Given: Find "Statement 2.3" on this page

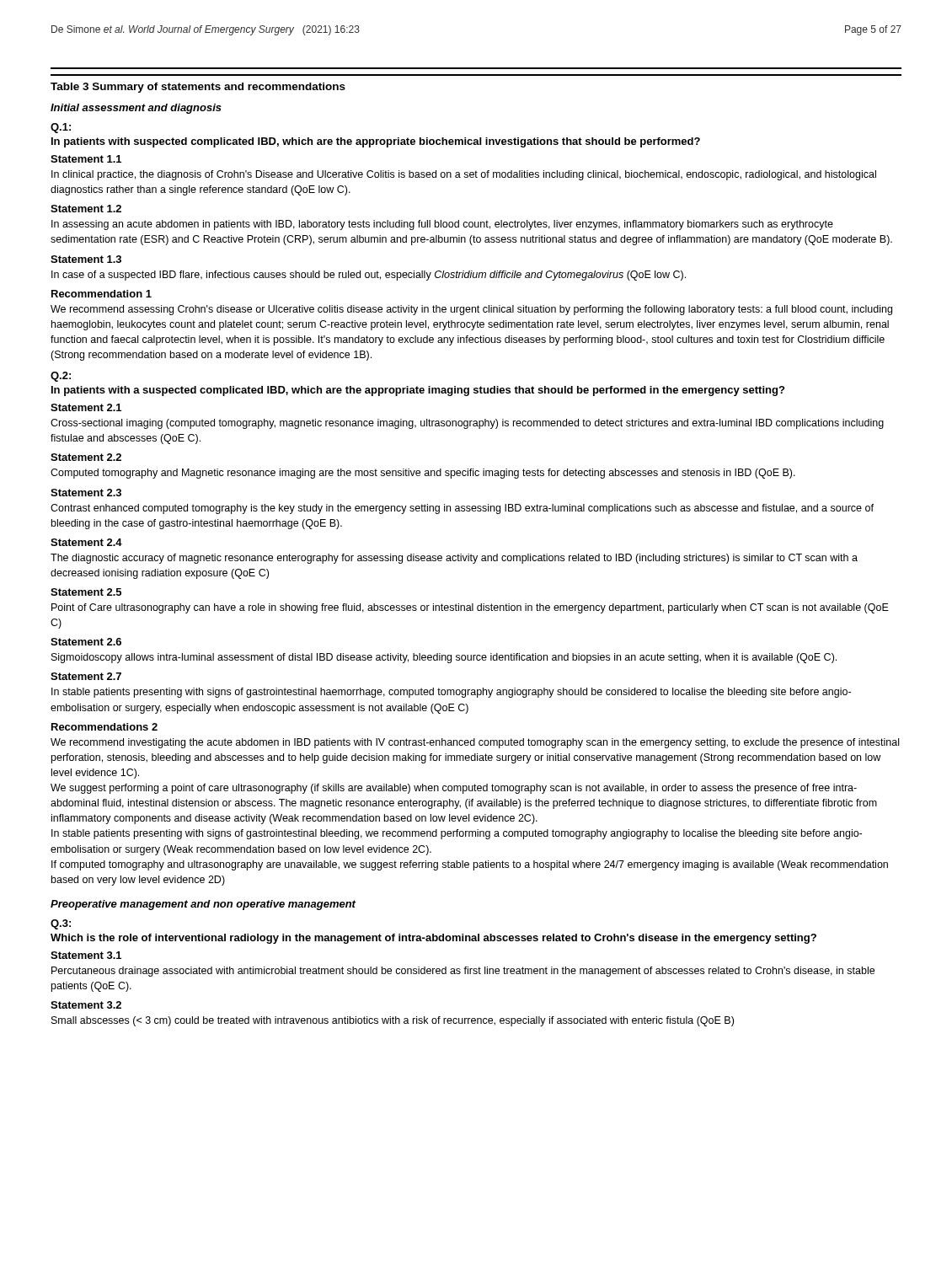Looking at the screenshot, I should [86, 492].
